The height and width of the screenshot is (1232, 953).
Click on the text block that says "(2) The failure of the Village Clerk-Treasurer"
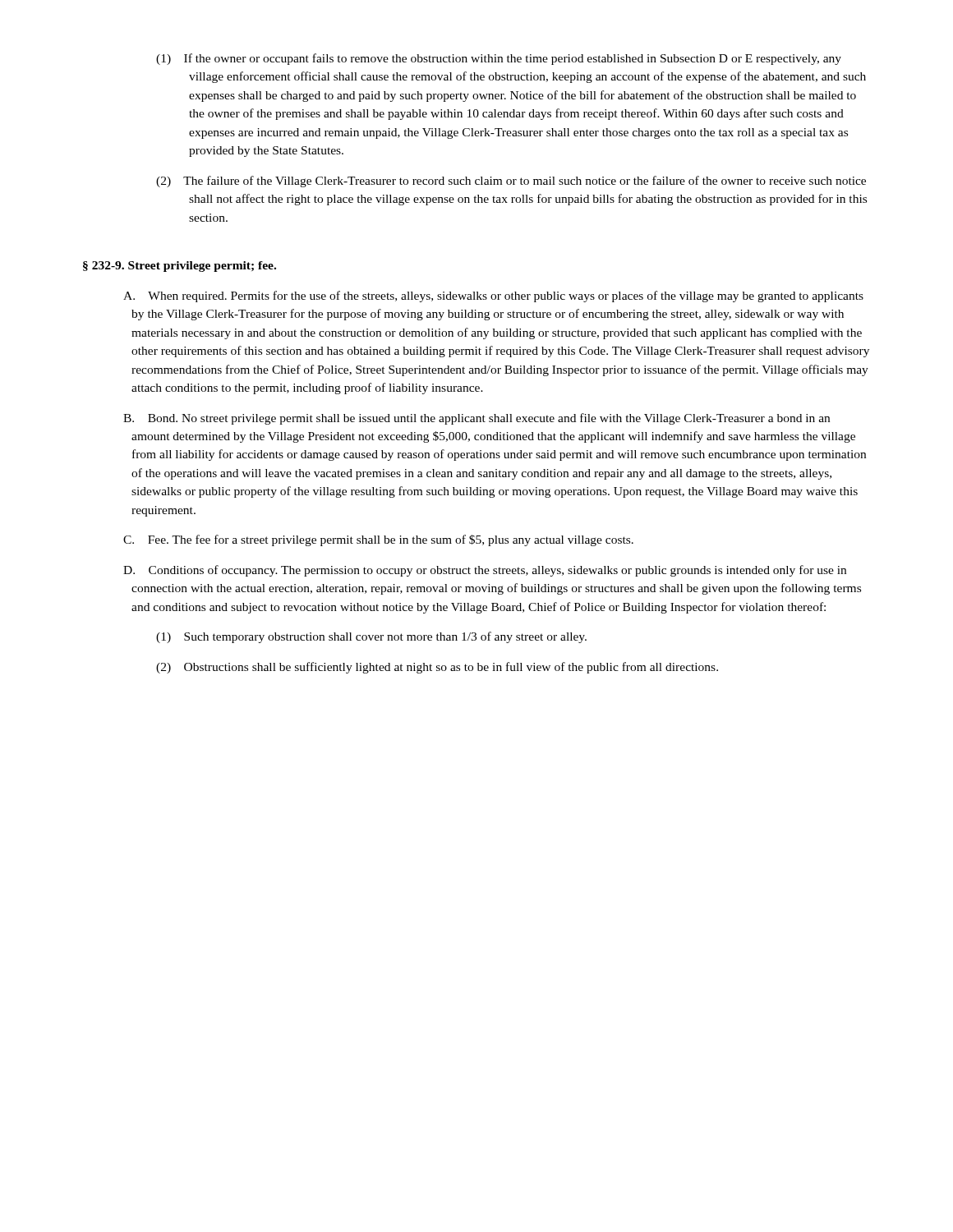click(x=476, y=199)
